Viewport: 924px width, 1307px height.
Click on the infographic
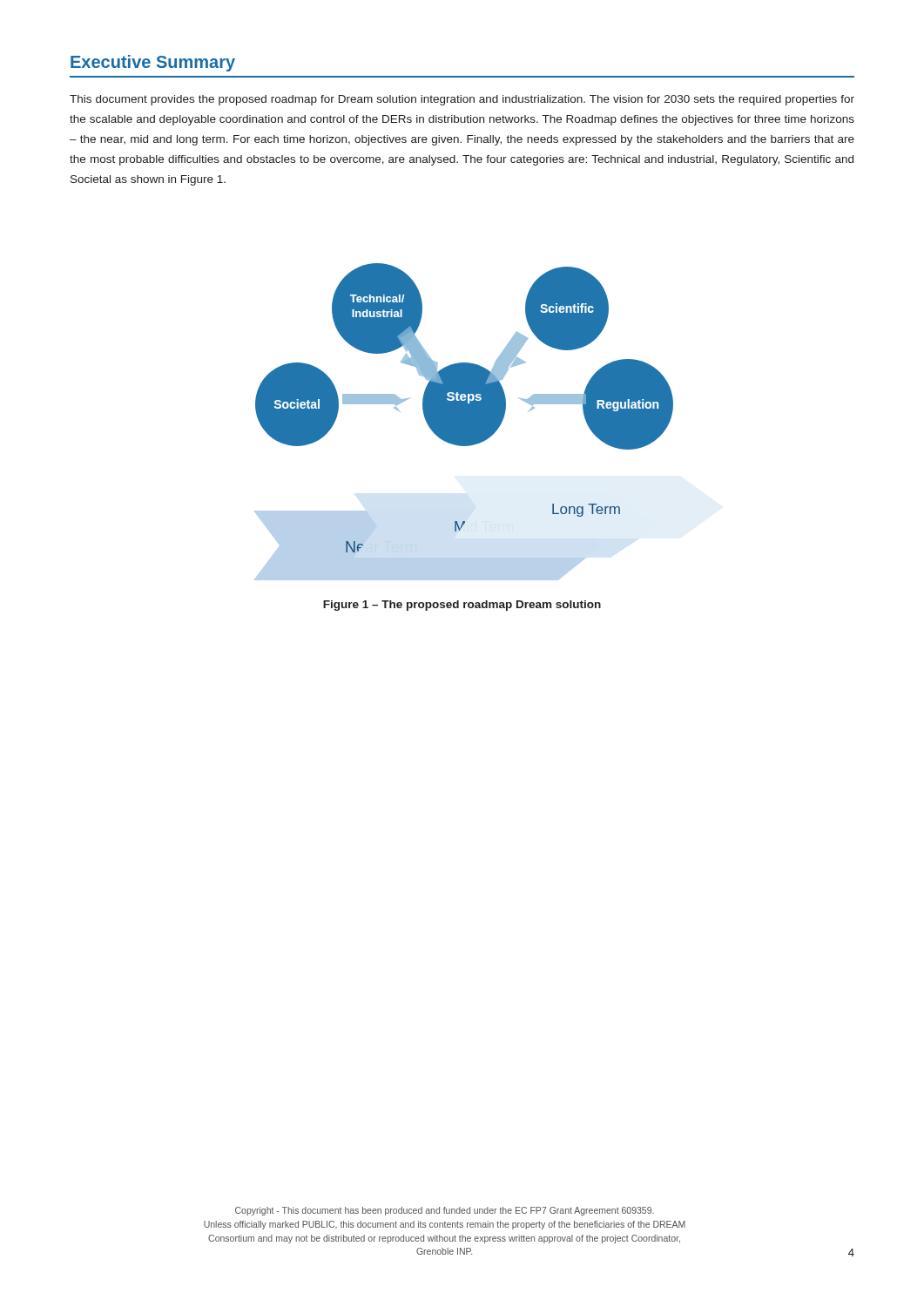pyautogui.click(x=462, y=401)
